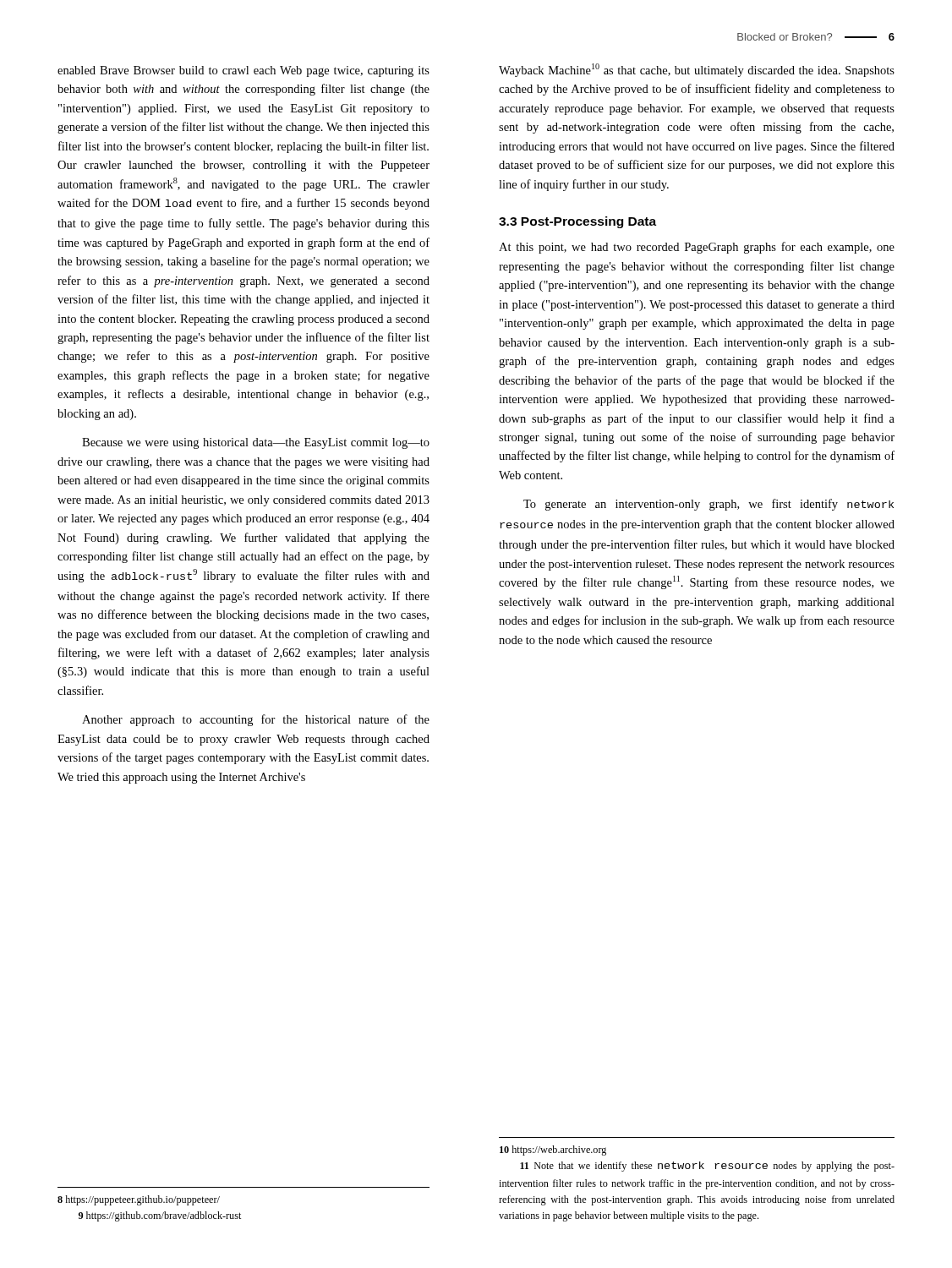952x1268 pixels.
Task: Select the footnote with the text "8 https://puppeteer.github.io/puppeteer/ 9 https://github.com/brave/adblock-rust"
Action: pos(244,1208)
